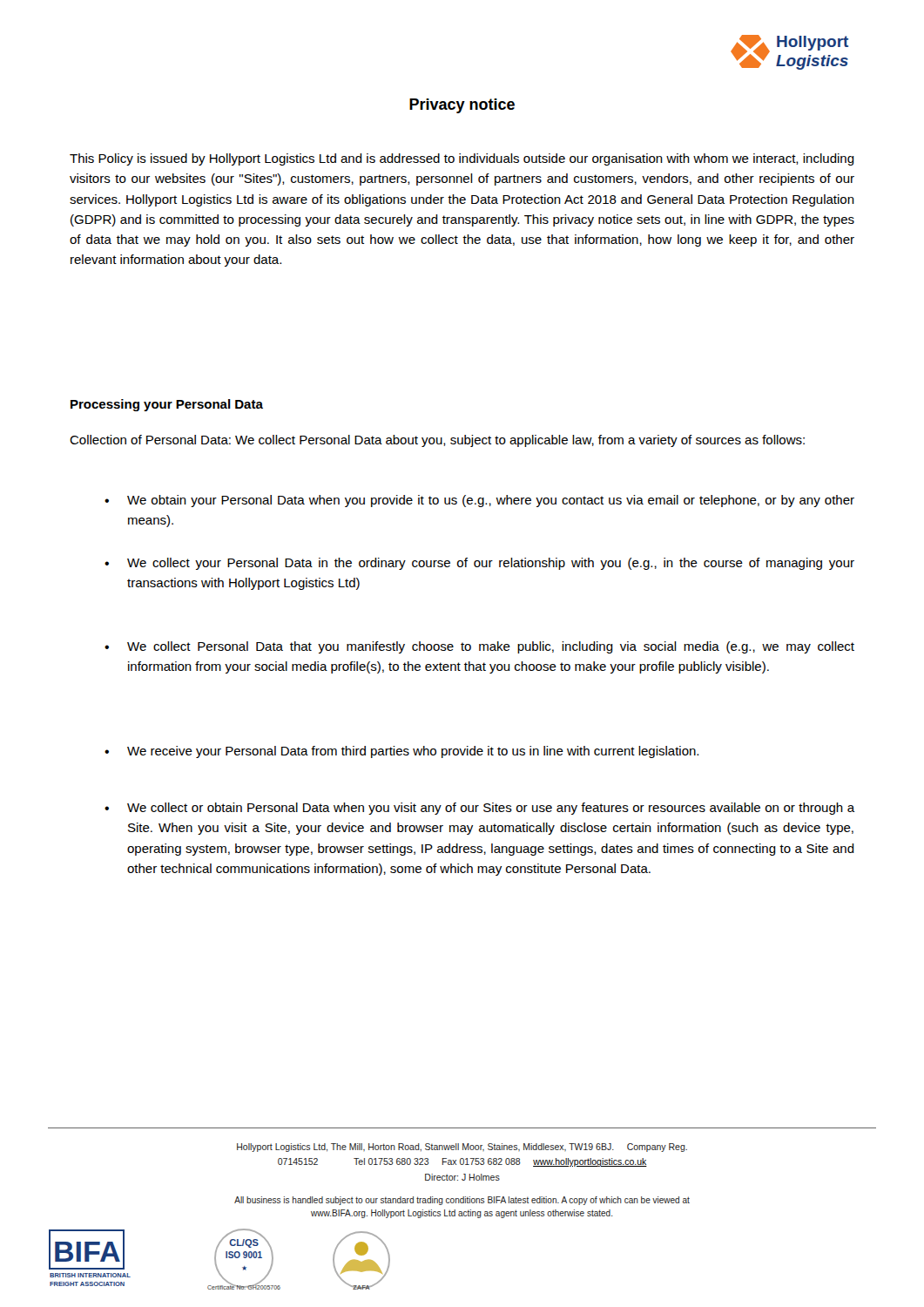Viewport: 924px width, 1307px height.
Task: Click on the title containing "Privacy notice"
Action: (462, 105)
